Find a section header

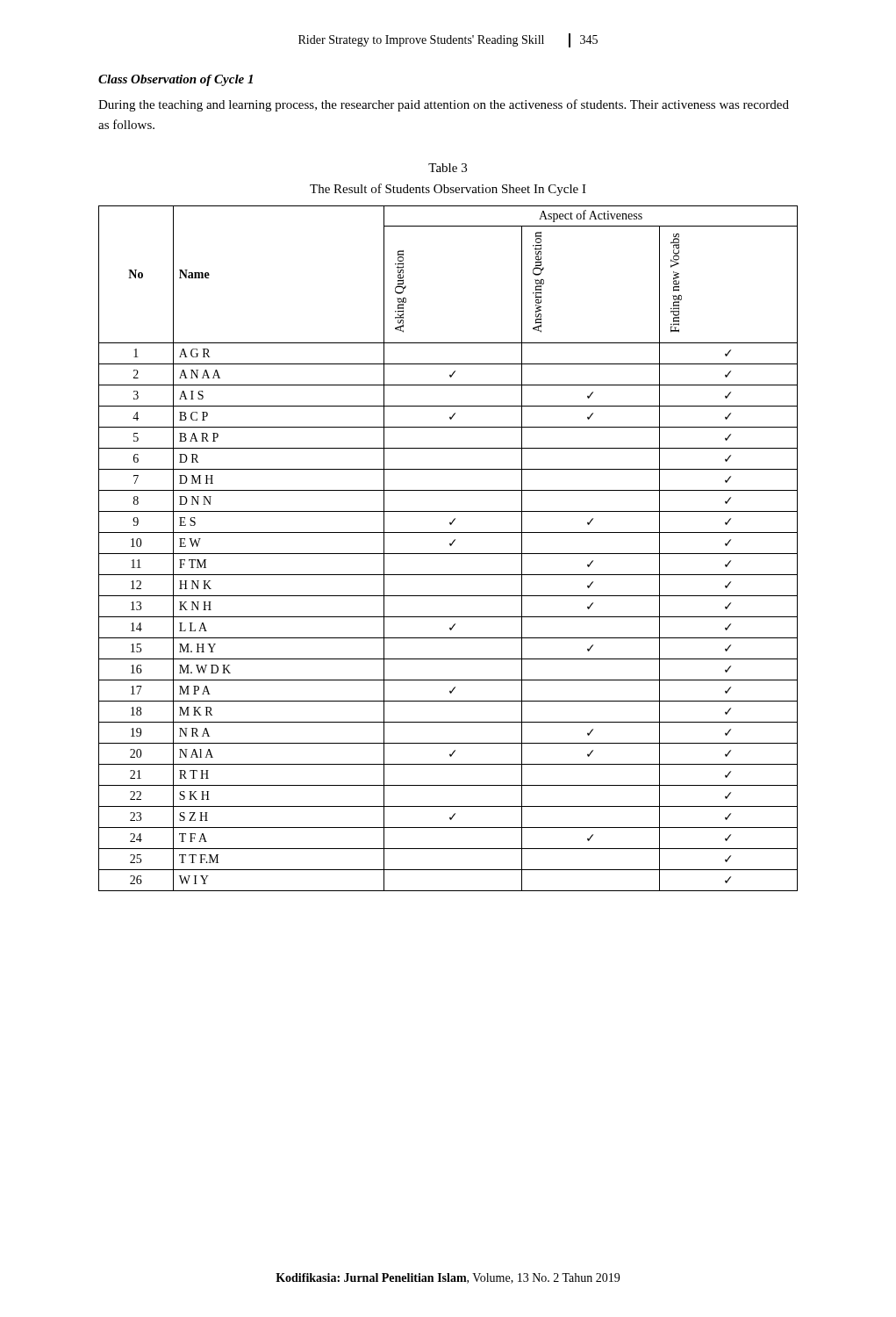click(176, 79)
